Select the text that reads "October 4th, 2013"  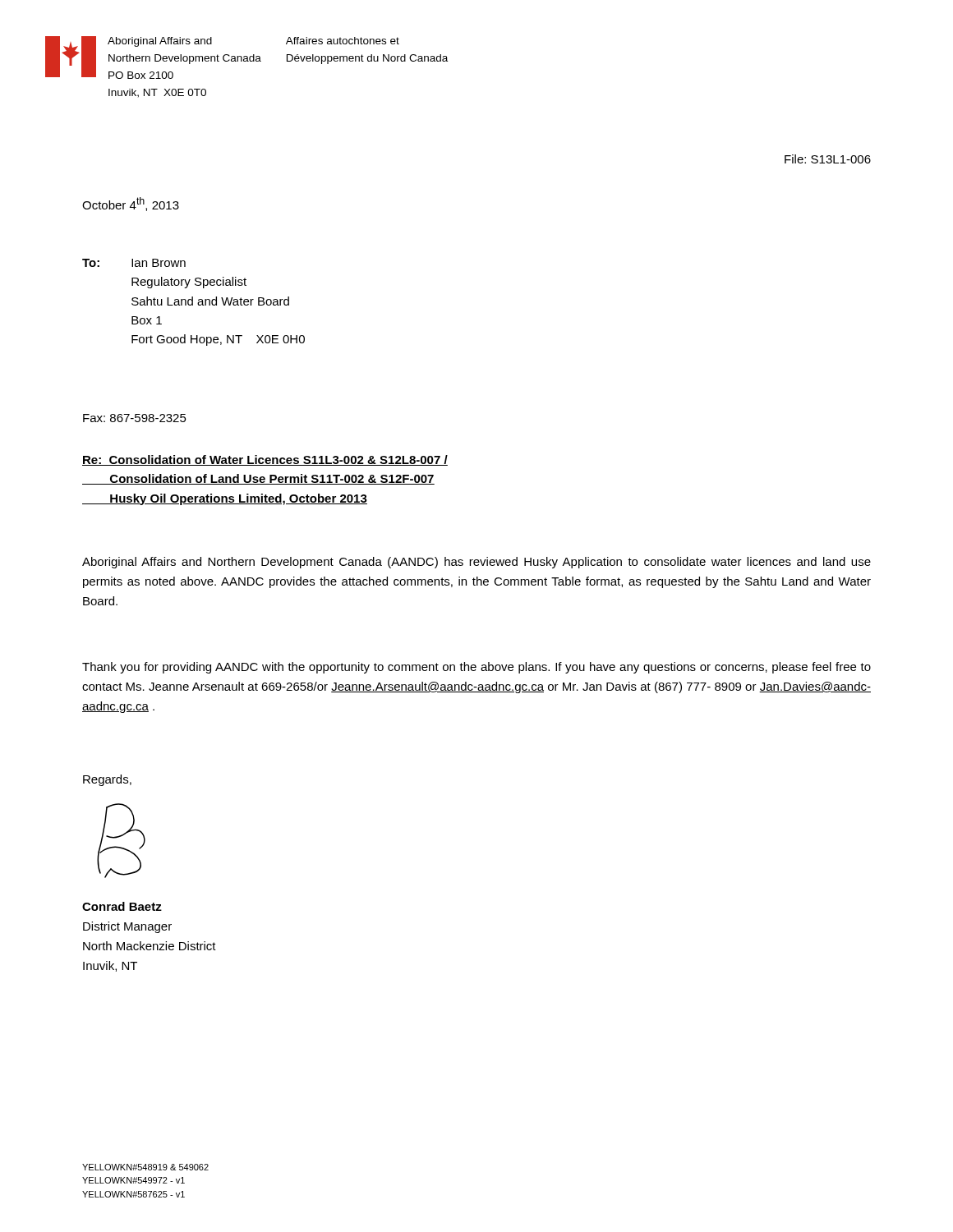(x=131, y=204)
